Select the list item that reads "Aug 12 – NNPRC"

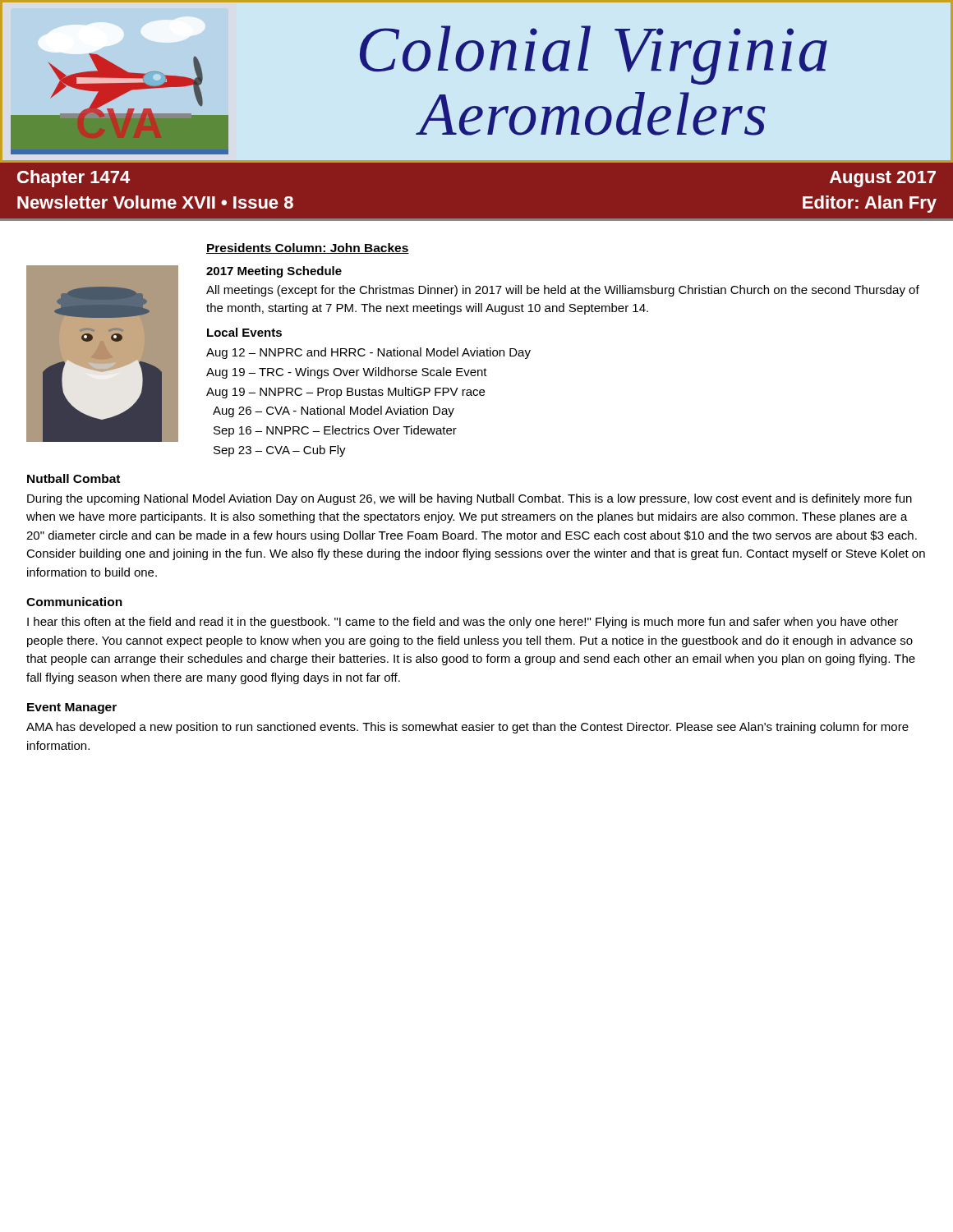click(x=368, y=352)
